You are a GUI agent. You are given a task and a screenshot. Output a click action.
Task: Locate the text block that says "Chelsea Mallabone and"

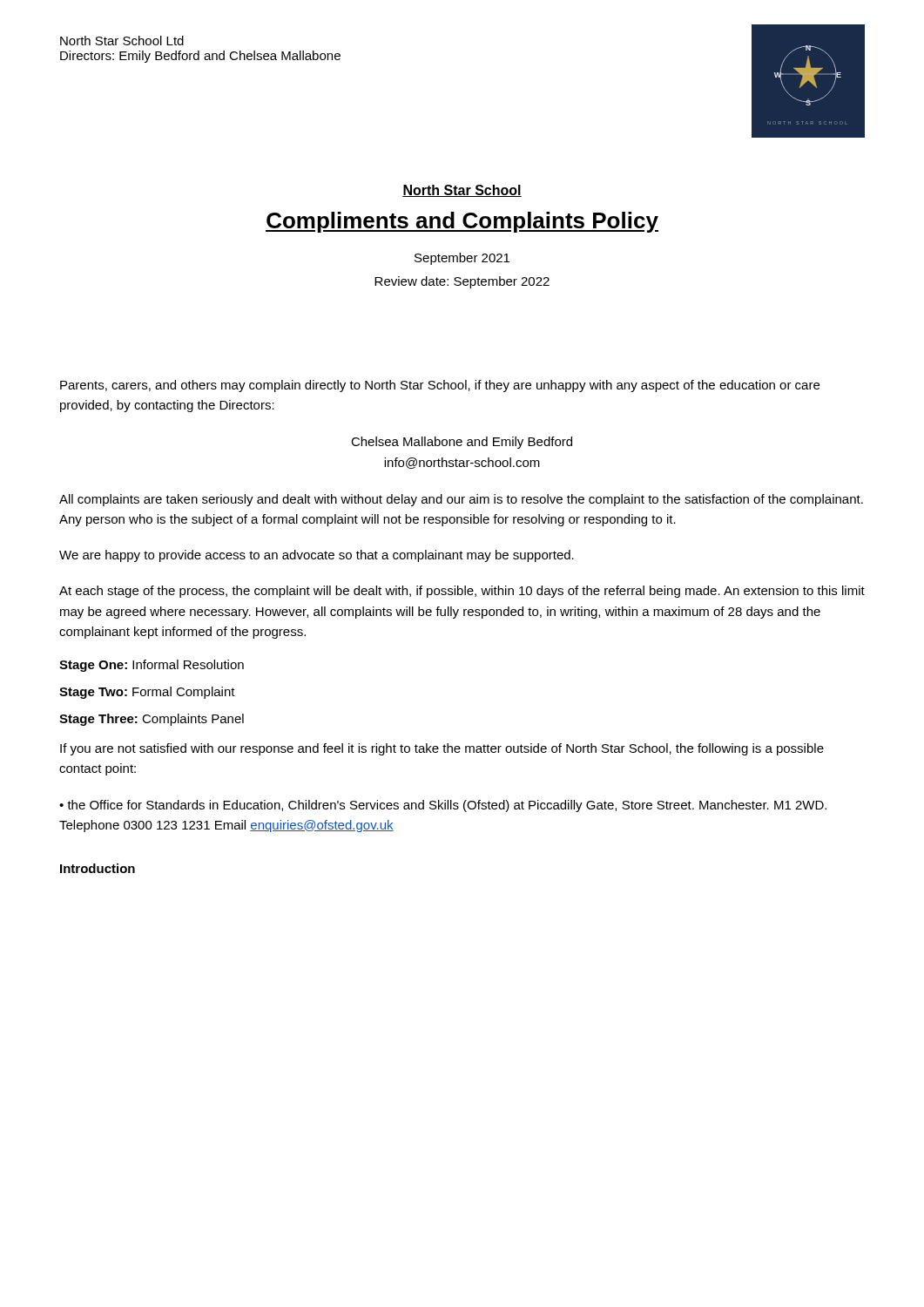[462, 451]
